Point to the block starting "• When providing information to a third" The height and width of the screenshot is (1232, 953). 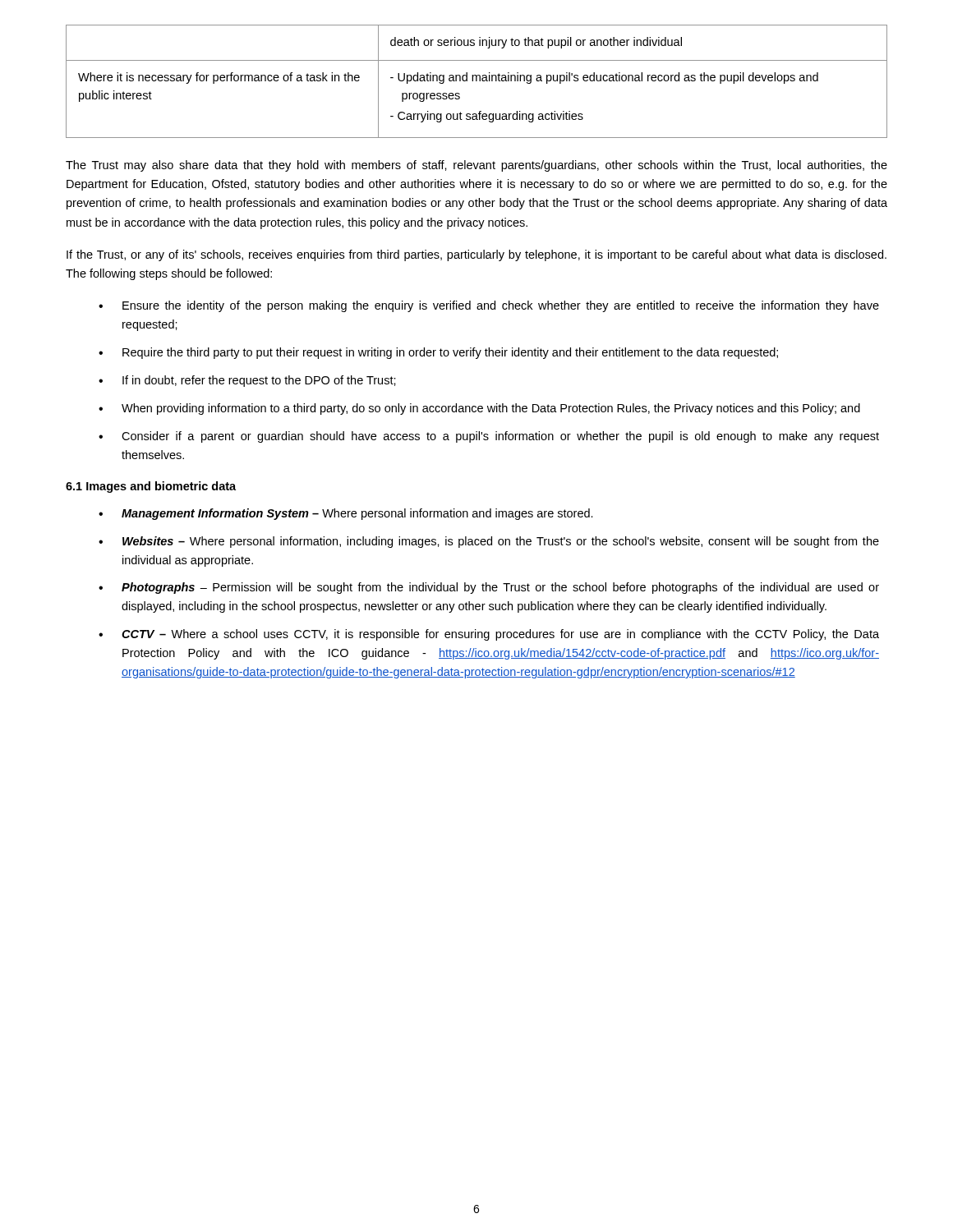click(493, 409)
